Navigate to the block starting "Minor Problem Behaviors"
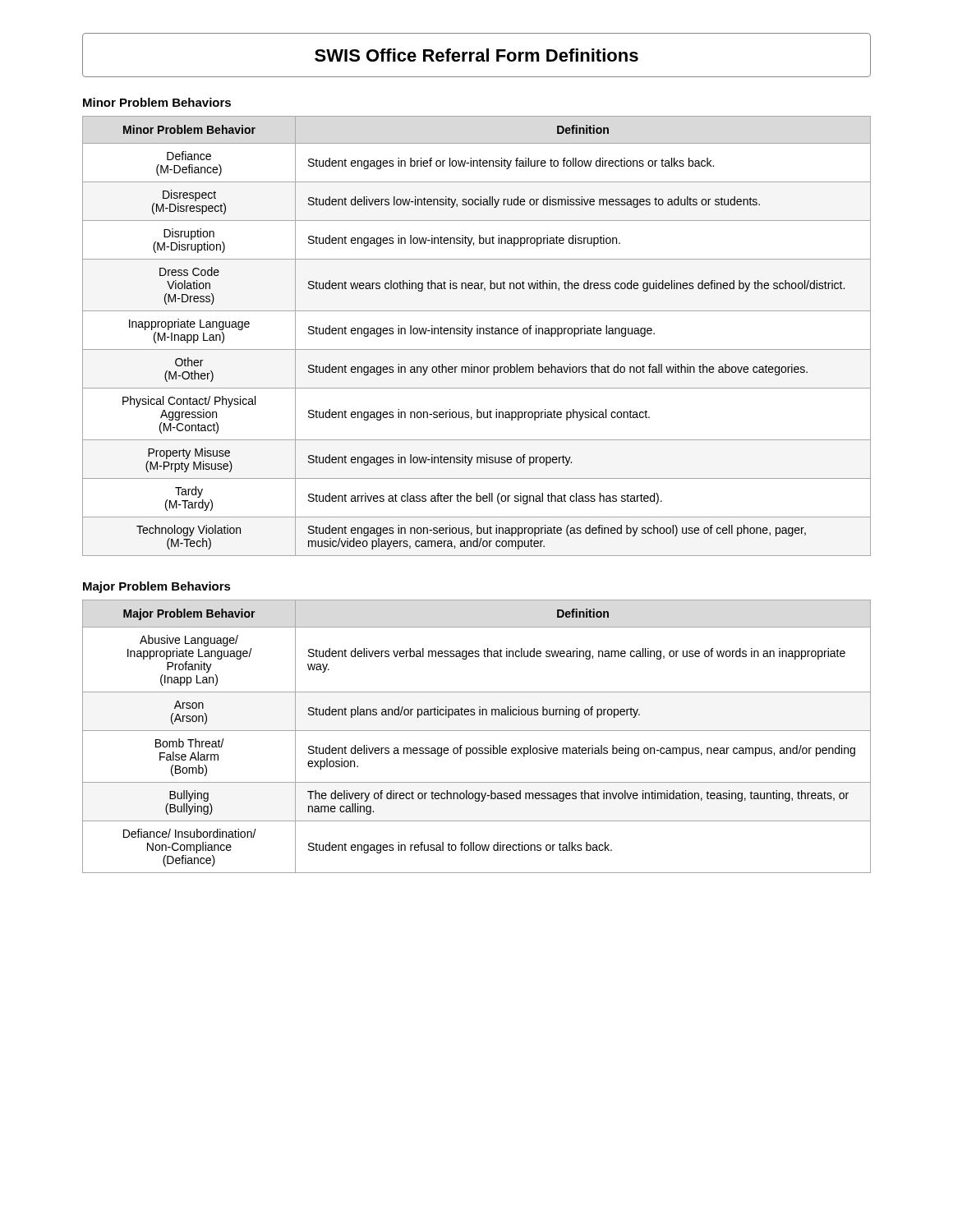Image resolution: width=953 pixels, height=1232 pixels. 157,102
